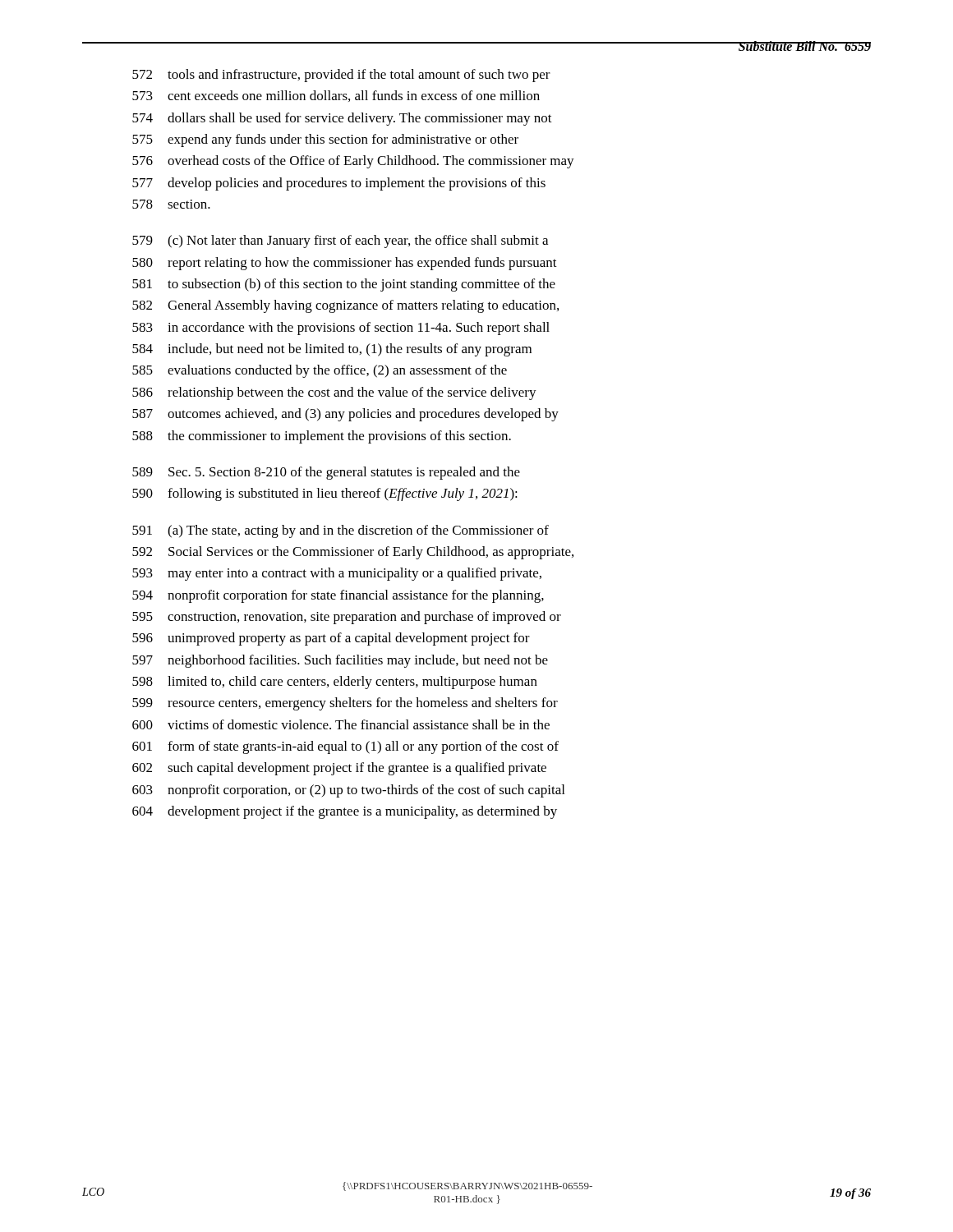Navigate to the passage starting "589 Sec. 5. Section"
The image size is (953, 1232).
[x=489, y=483]
